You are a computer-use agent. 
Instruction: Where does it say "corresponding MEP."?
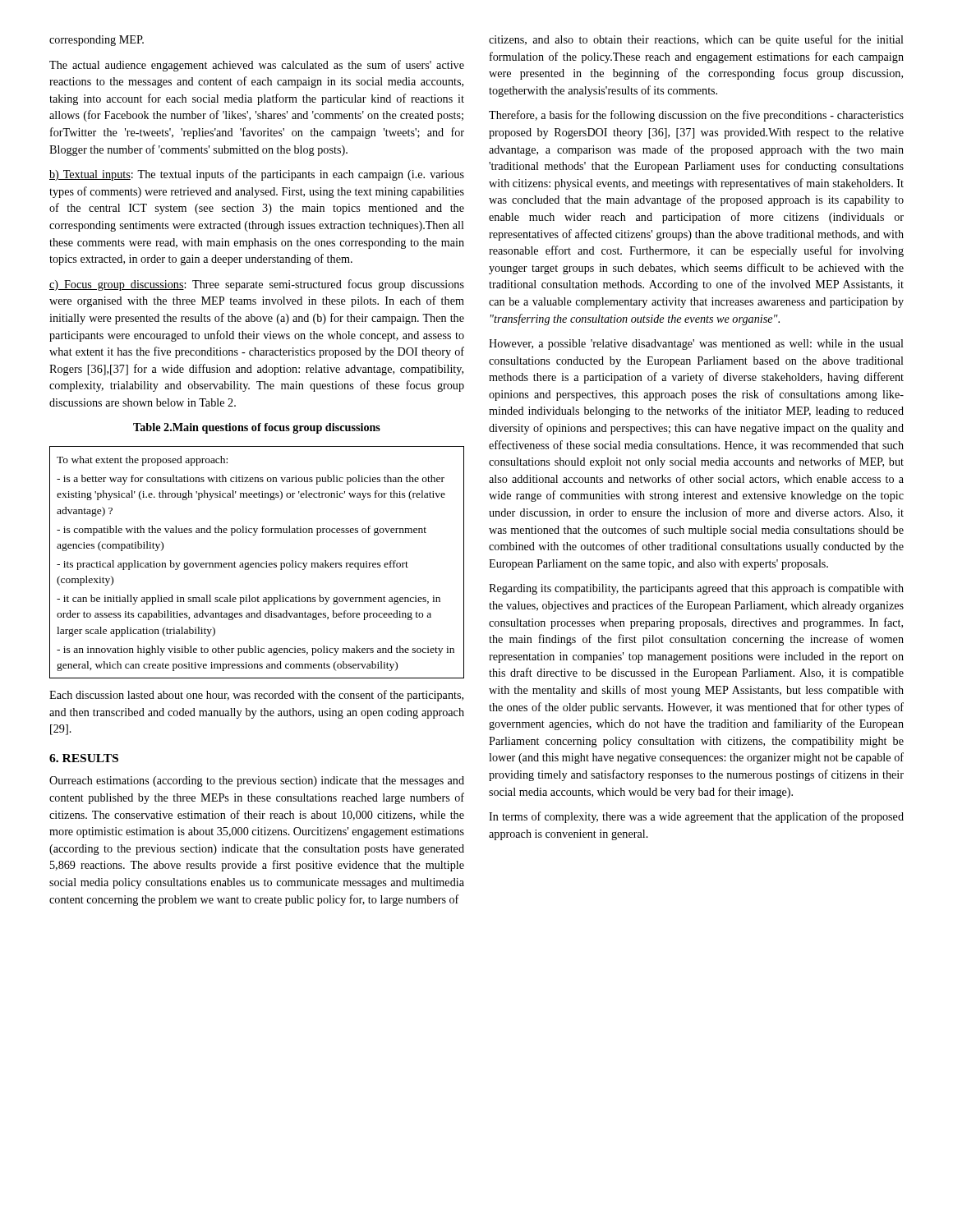(97, 39)
